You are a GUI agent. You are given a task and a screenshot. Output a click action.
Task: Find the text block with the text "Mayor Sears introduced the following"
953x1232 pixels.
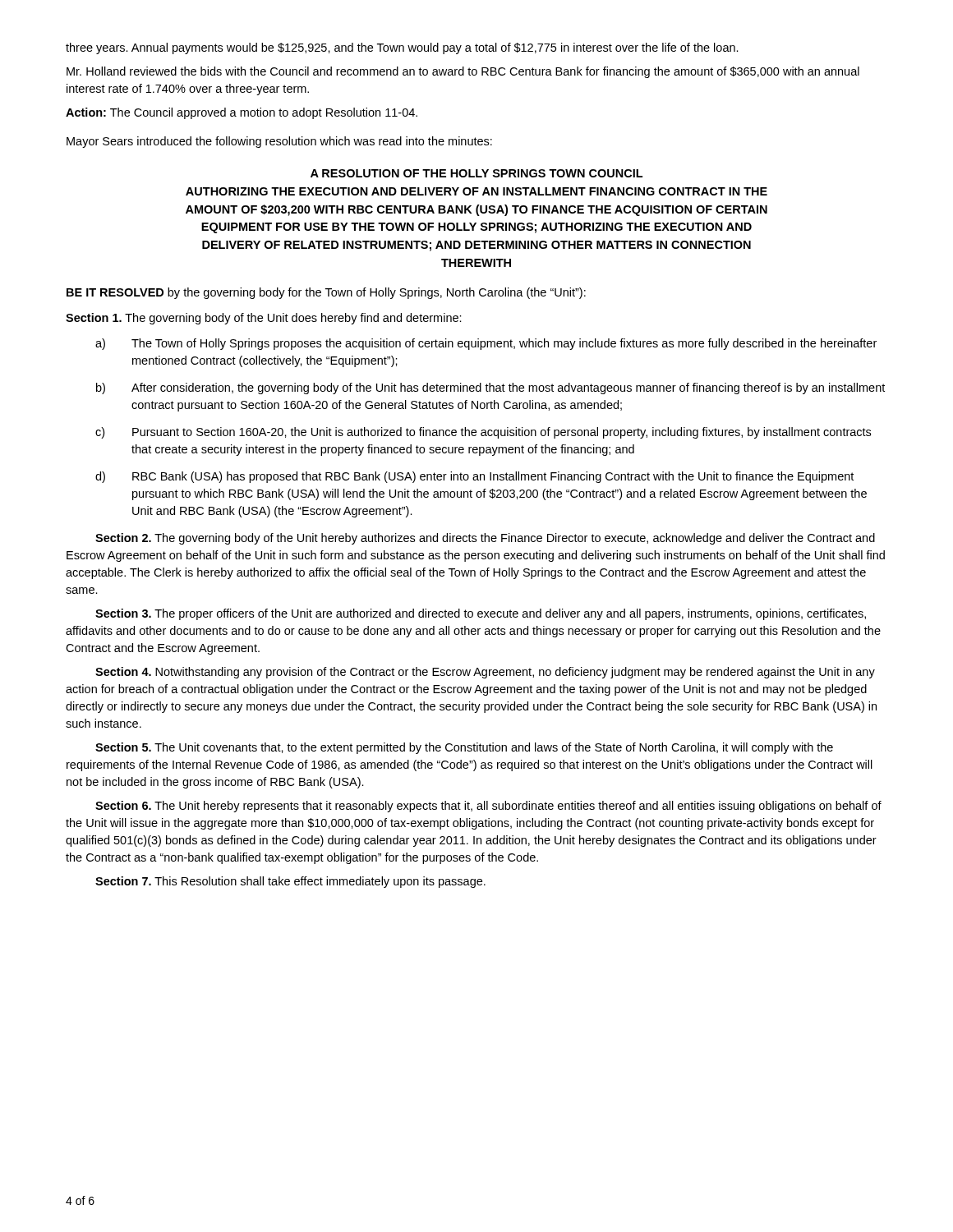[x=476, y=142]
